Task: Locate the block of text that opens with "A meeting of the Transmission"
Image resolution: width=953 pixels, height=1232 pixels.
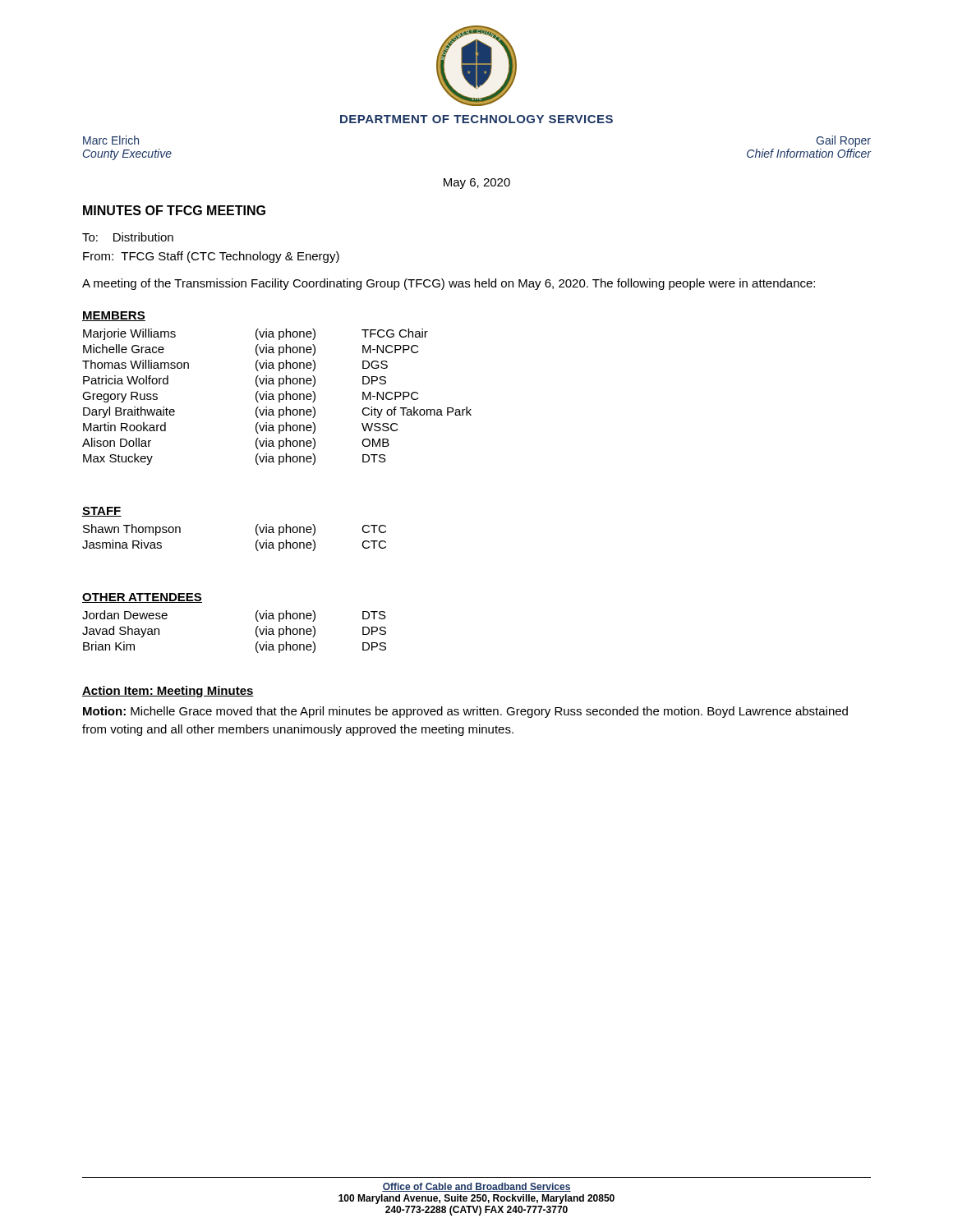Action: click(x=449, y=283)
